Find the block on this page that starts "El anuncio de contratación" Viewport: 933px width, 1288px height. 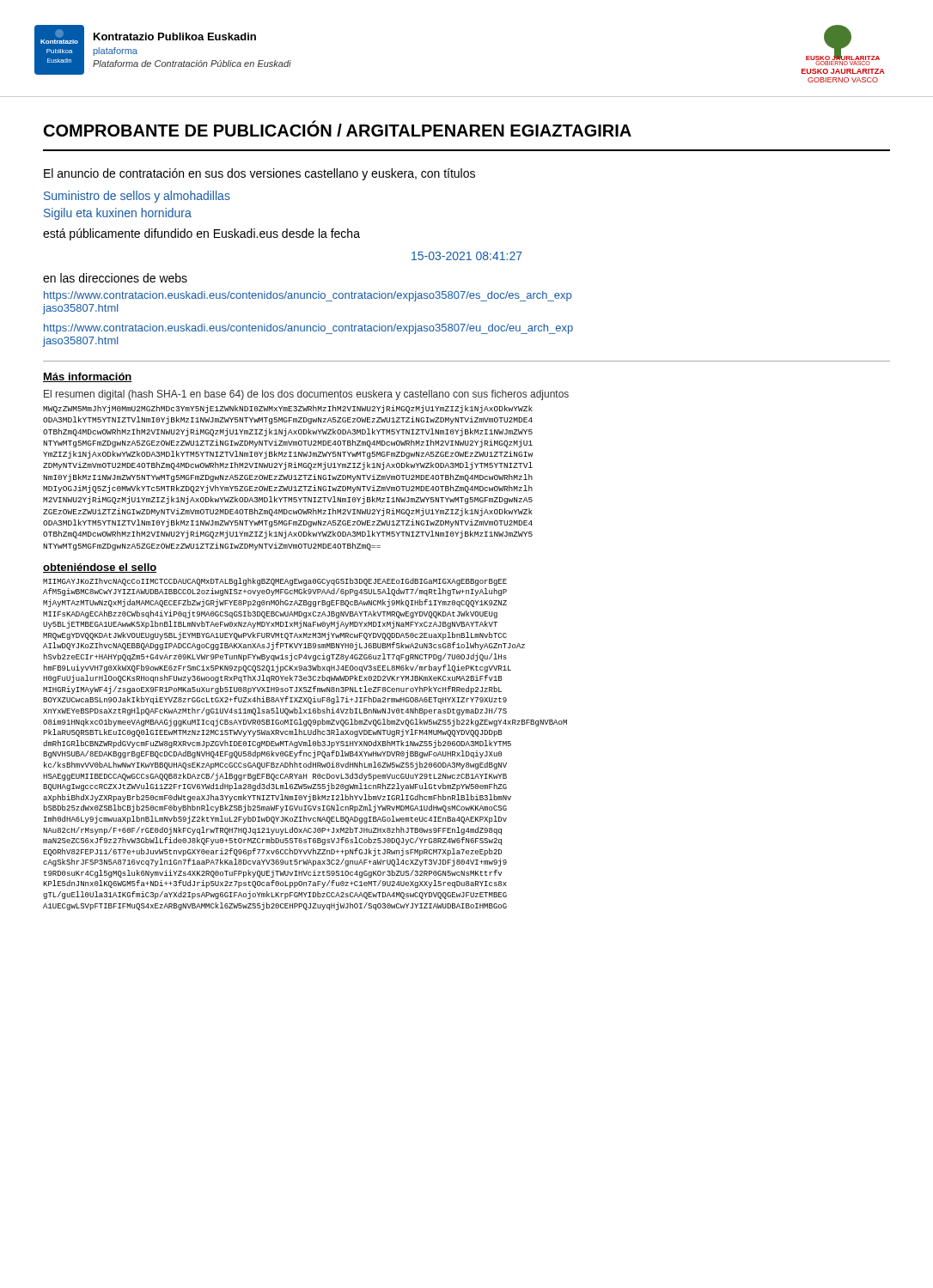pos(466,173)
